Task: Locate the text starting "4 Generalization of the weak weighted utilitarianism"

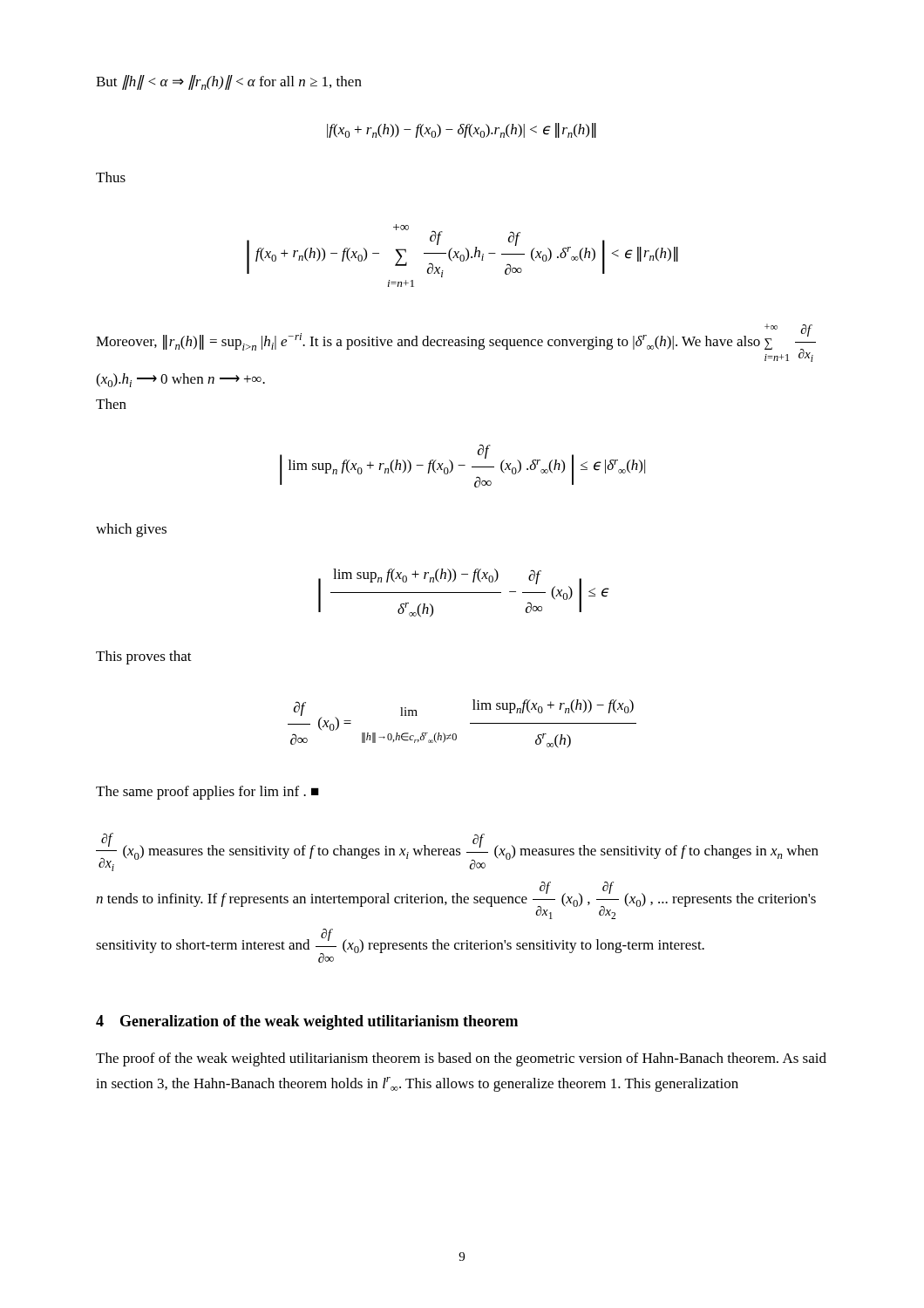Action: point(307,1021)
